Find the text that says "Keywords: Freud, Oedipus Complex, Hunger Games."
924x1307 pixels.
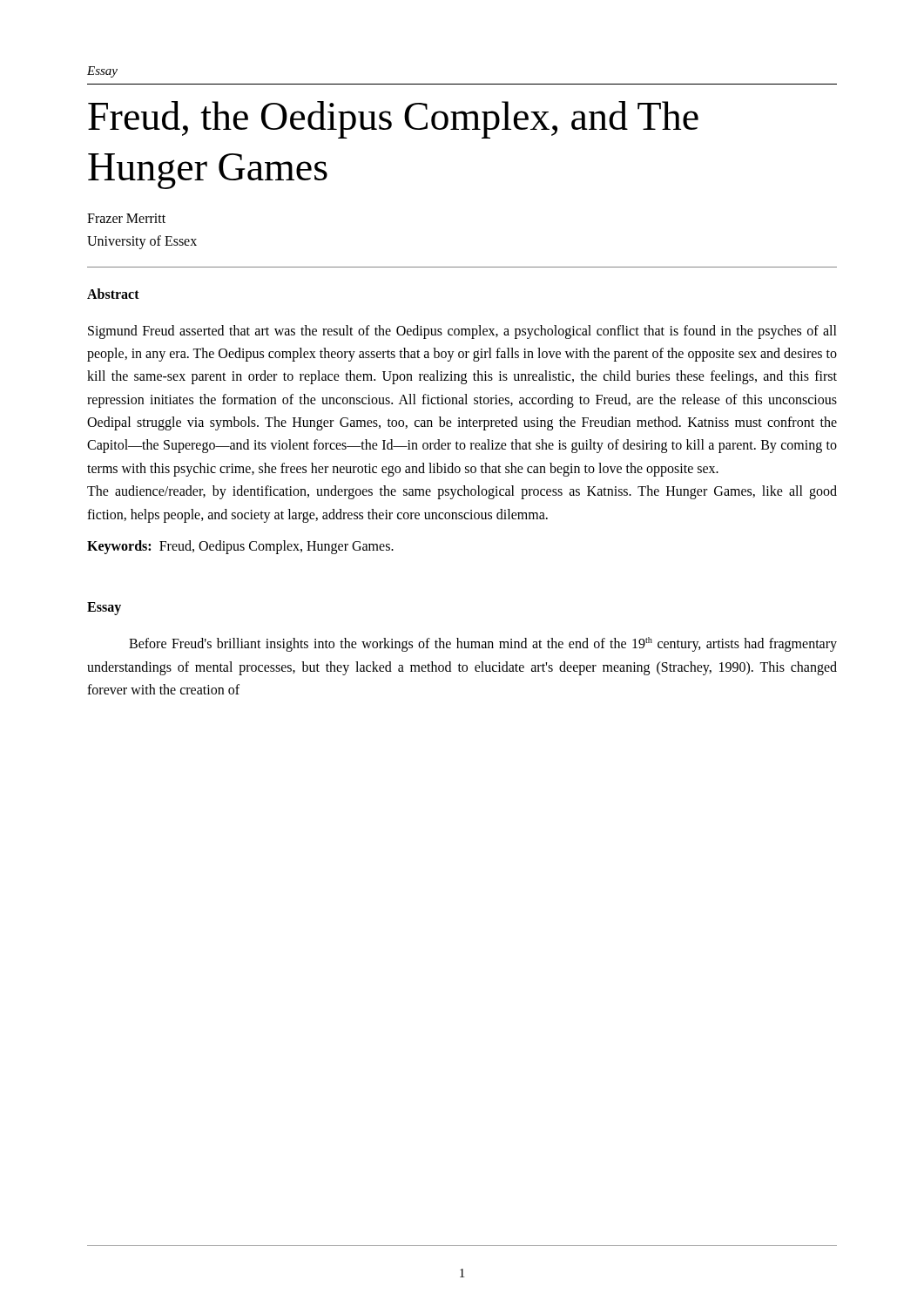click(241, 546)
